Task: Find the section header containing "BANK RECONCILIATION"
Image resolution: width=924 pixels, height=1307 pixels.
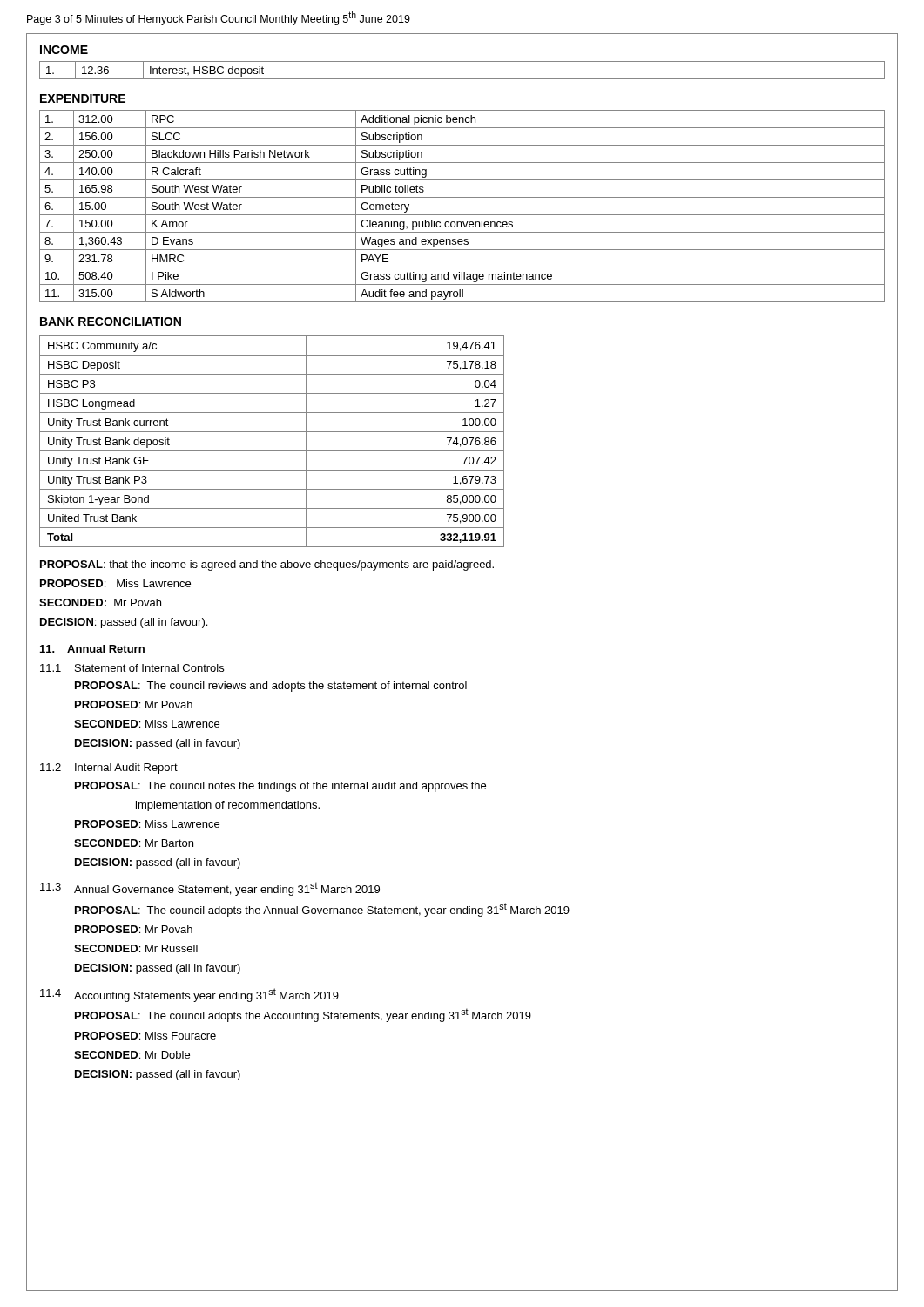Action: pos(111,322)
